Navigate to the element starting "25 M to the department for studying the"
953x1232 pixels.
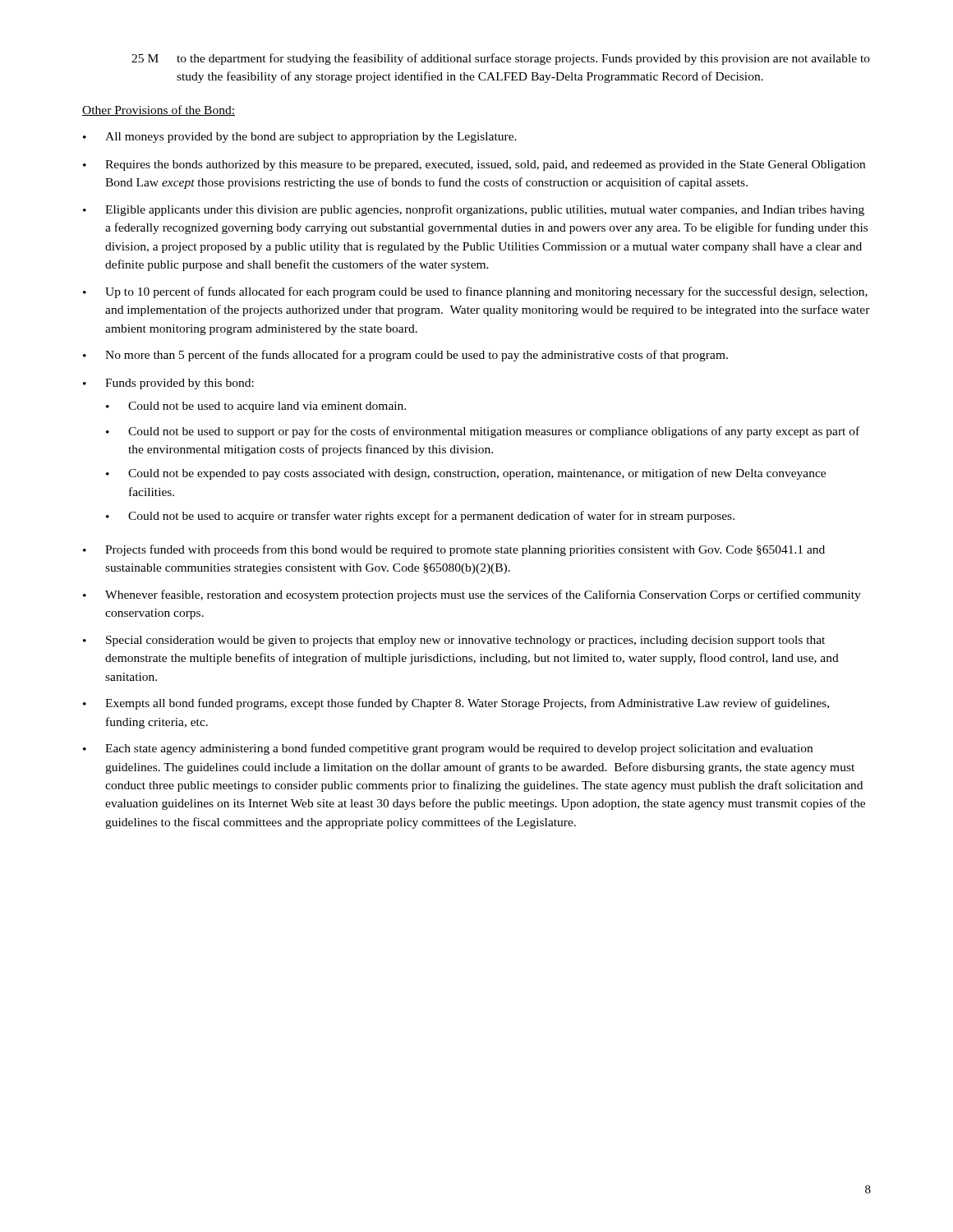(x=501, y=68)
